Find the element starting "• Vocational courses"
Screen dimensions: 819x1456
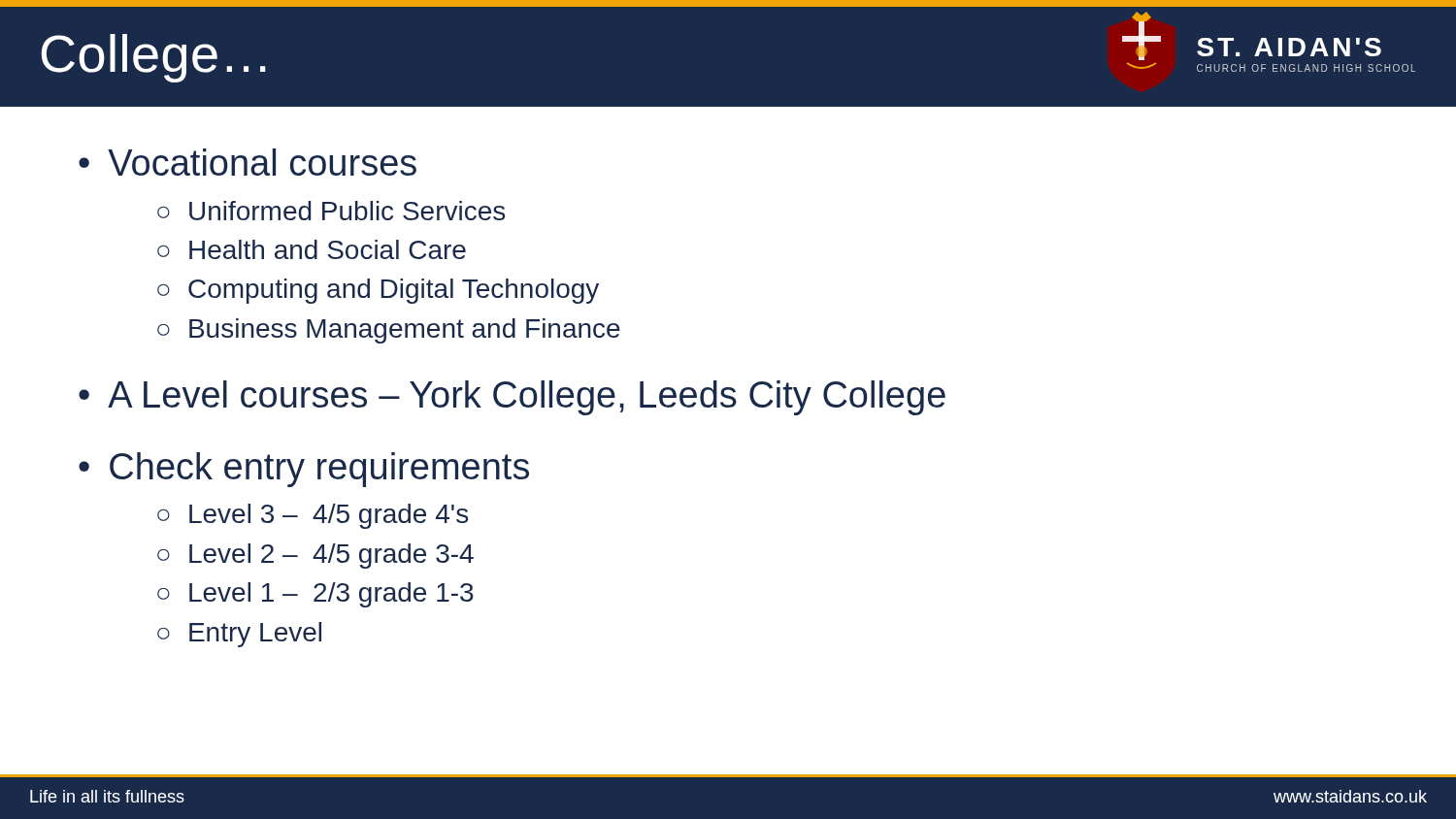248,164
